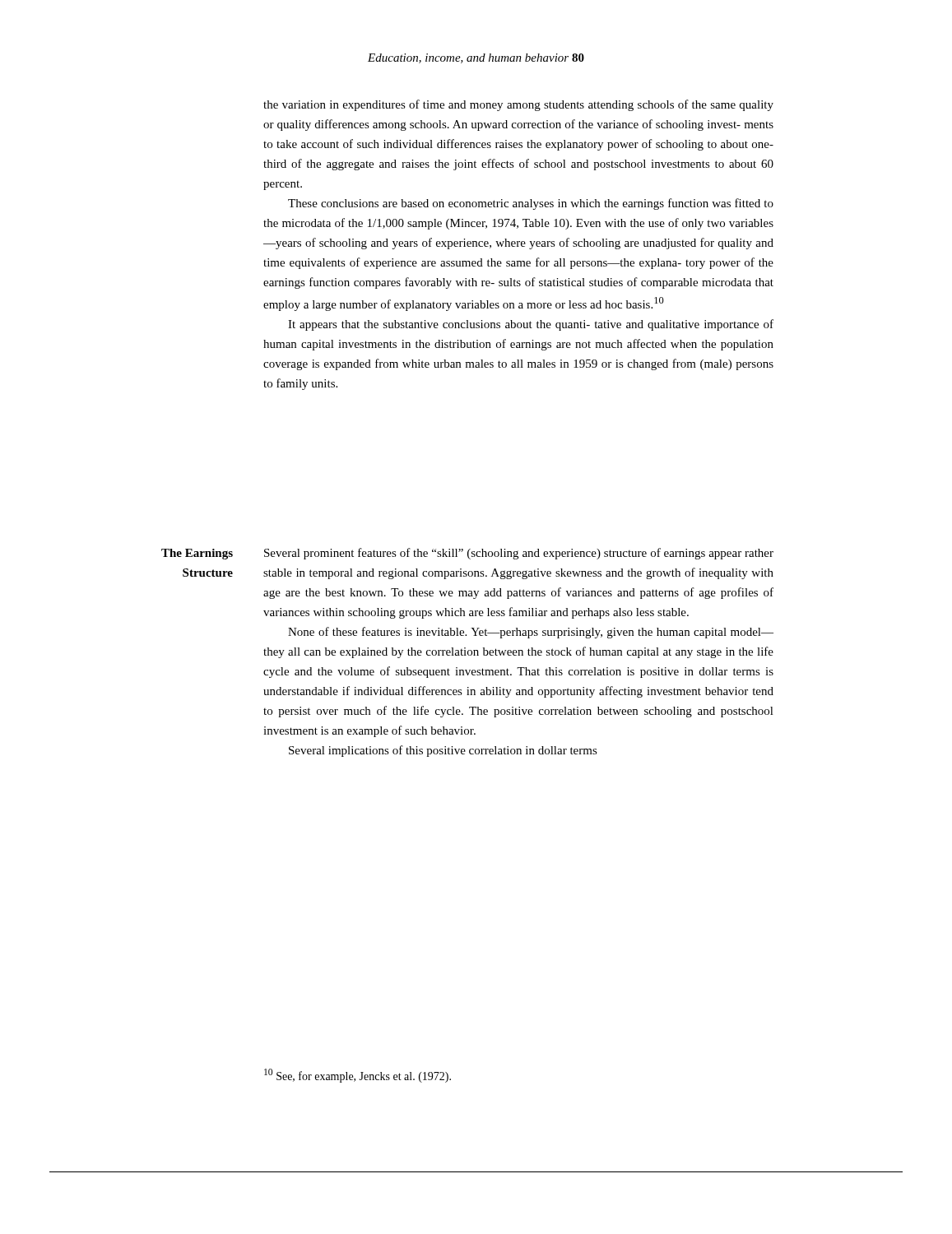952x1234 pixels.
Task: Click on the section header that reads "The EarningsStructure"
Action: pos(197,563)
